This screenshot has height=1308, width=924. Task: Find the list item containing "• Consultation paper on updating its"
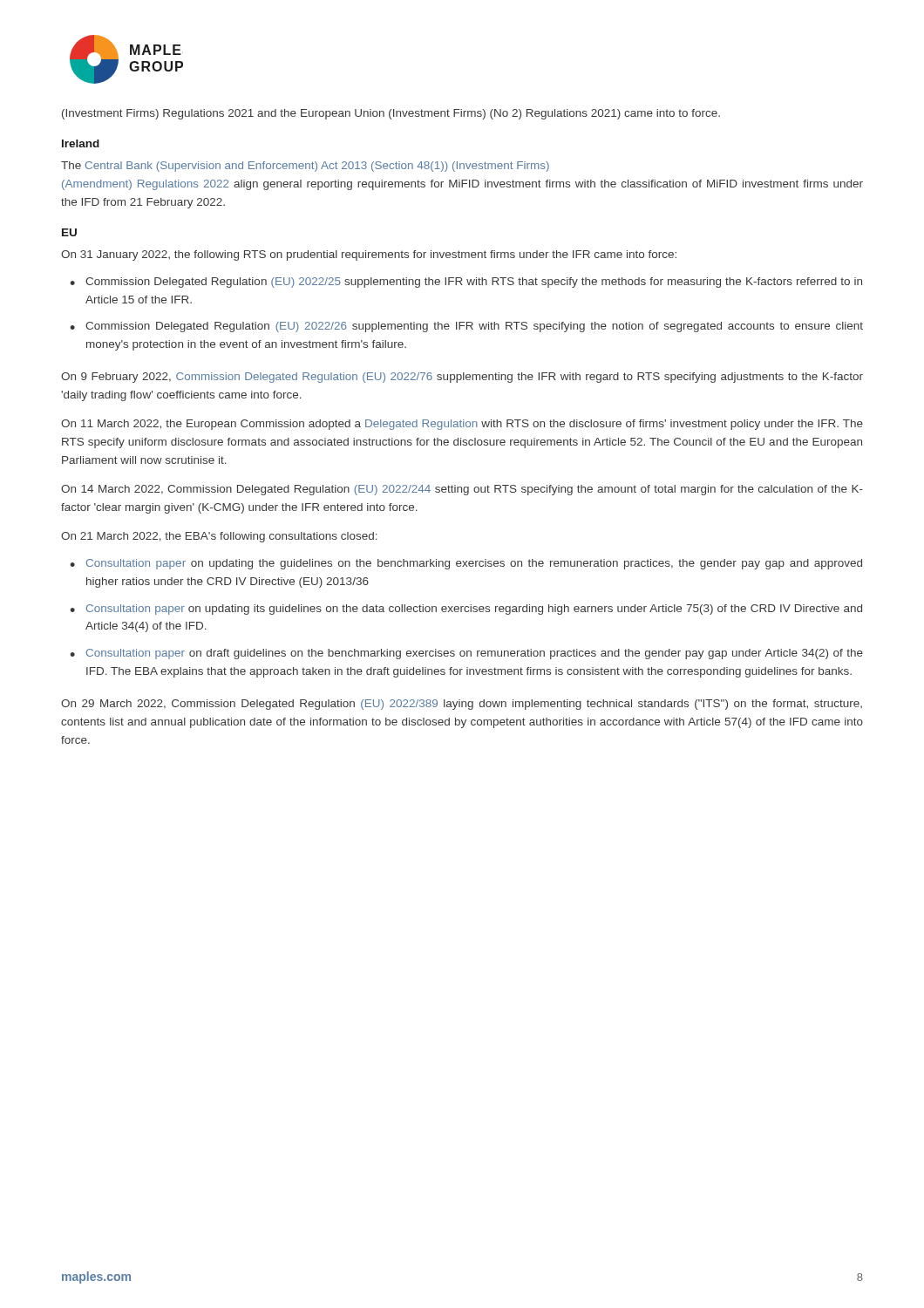pyautogui.click(x=466, y=618)
